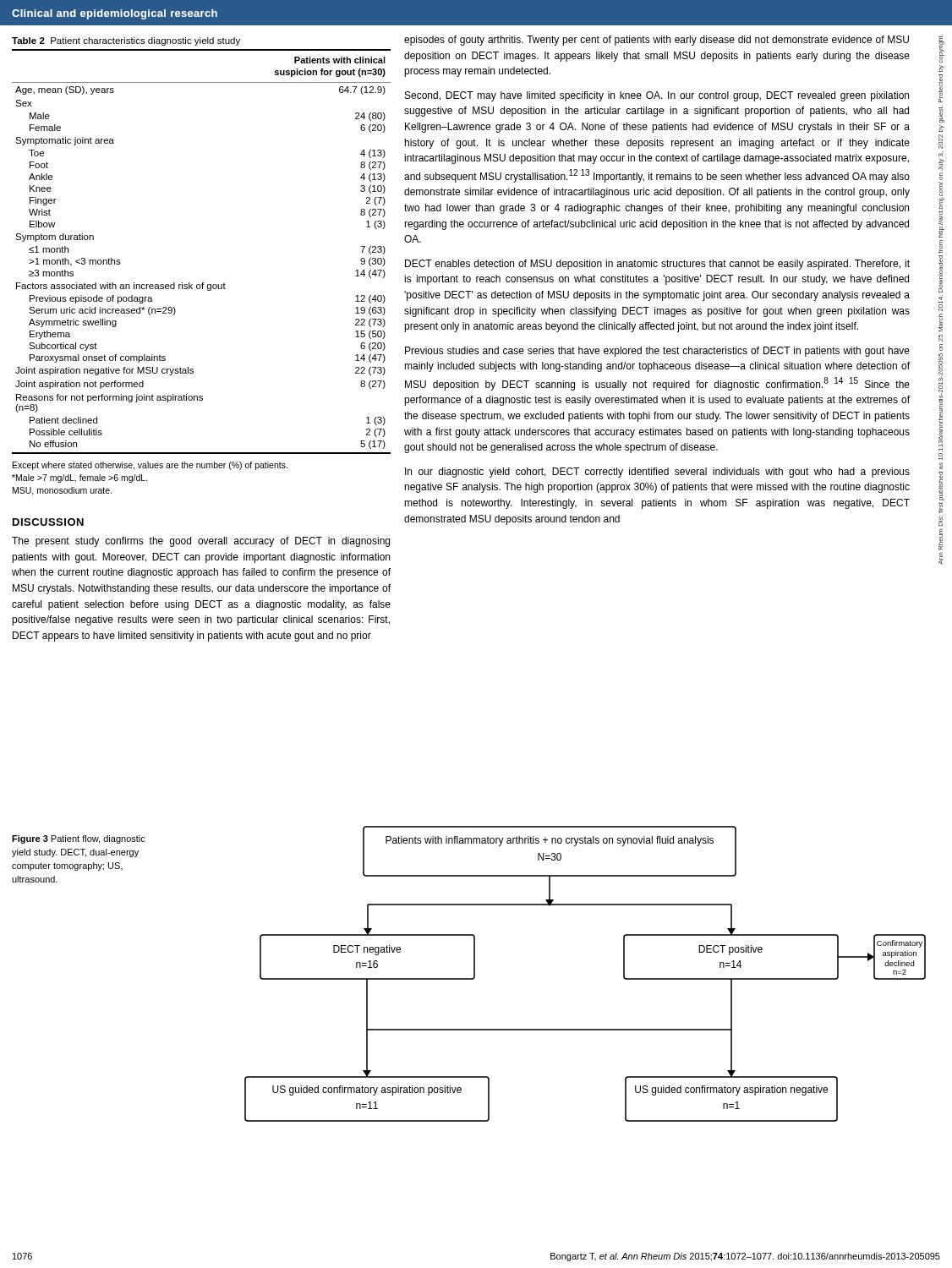Click on the table containing "1 (3)"
The width and height of the screenshot is (952, 1268).
[201, 245]
